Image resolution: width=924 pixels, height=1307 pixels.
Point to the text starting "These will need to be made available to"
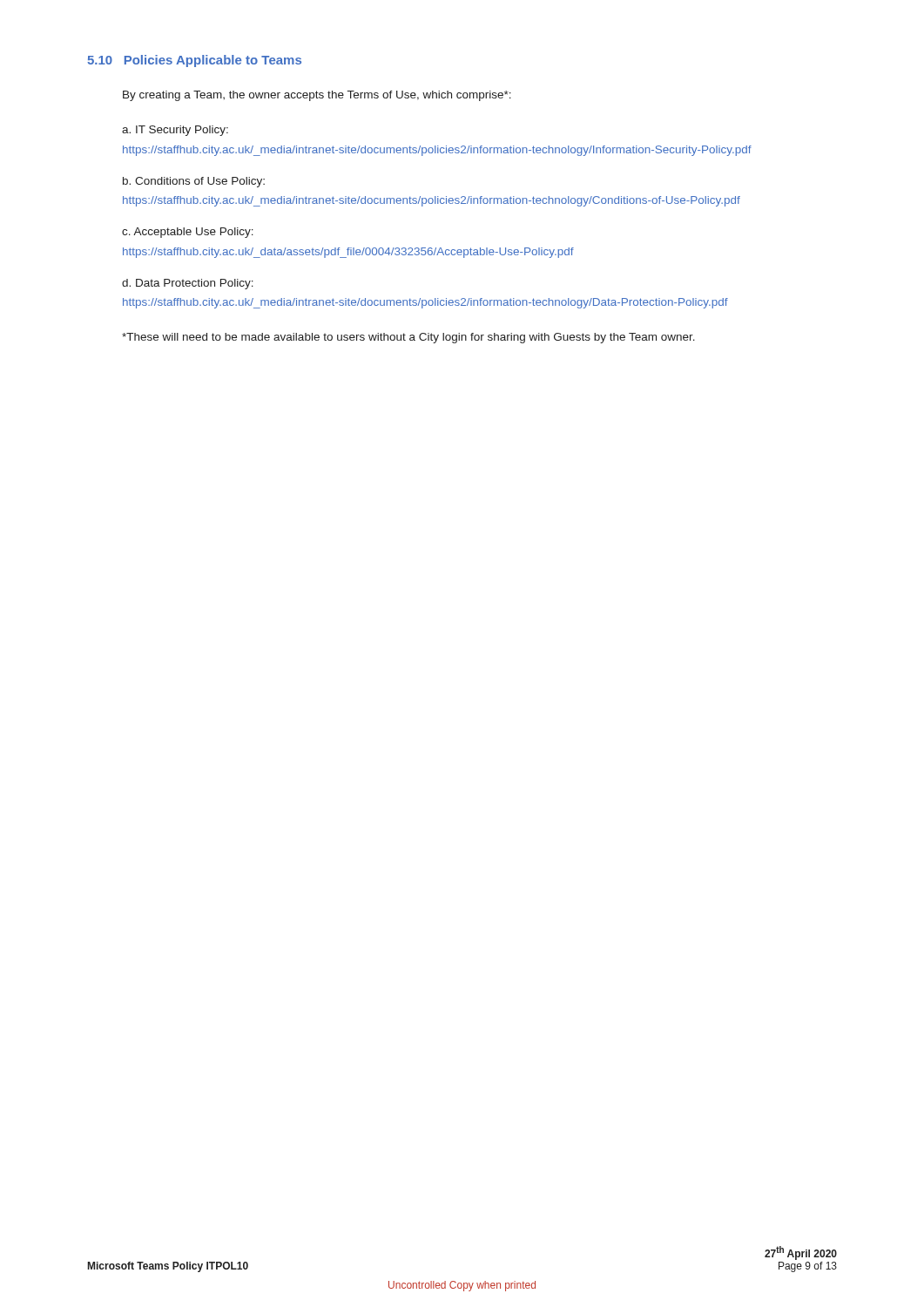coord(409,337)
